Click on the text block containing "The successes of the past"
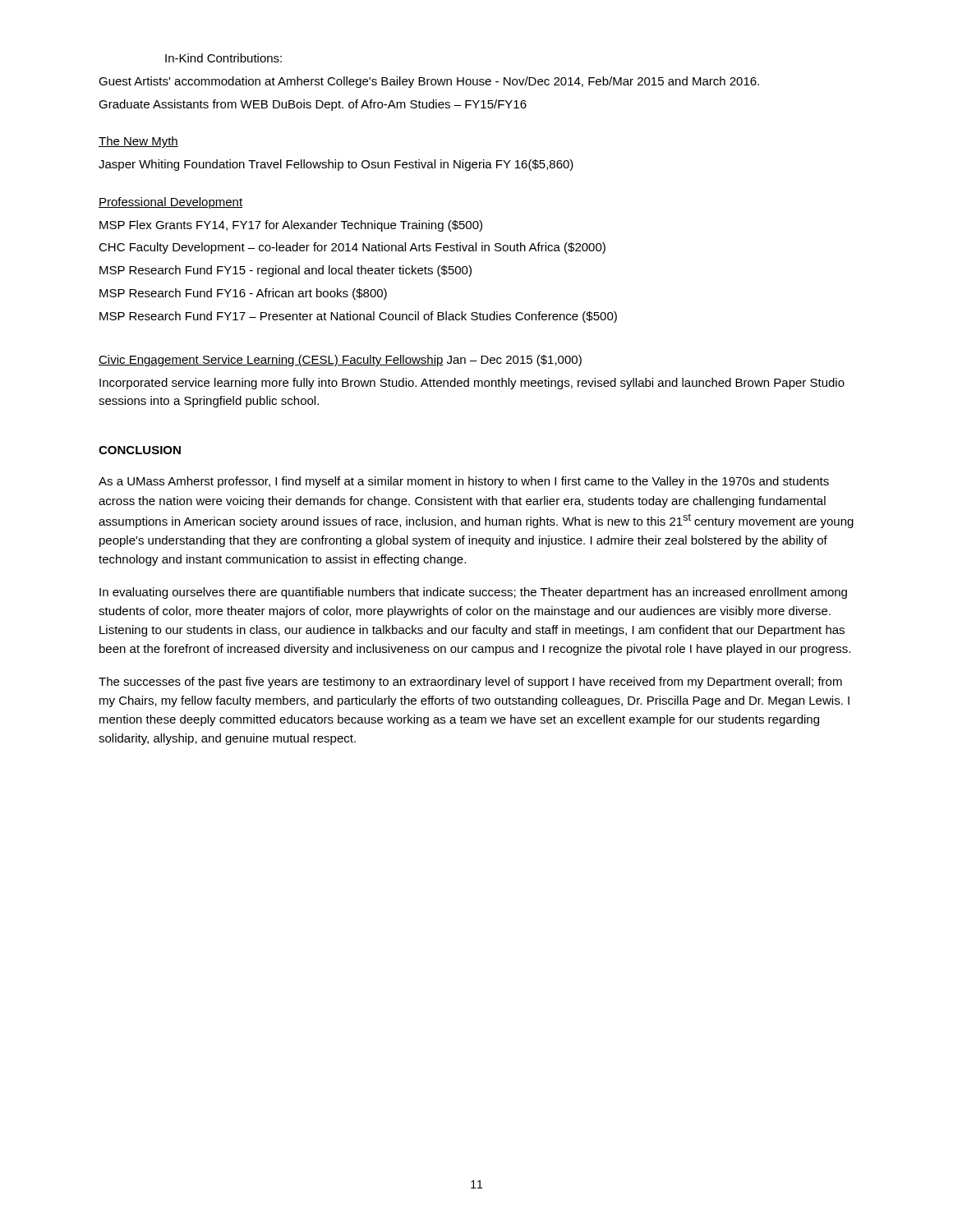Screen dimensions: 1232x953 [474, 710]
